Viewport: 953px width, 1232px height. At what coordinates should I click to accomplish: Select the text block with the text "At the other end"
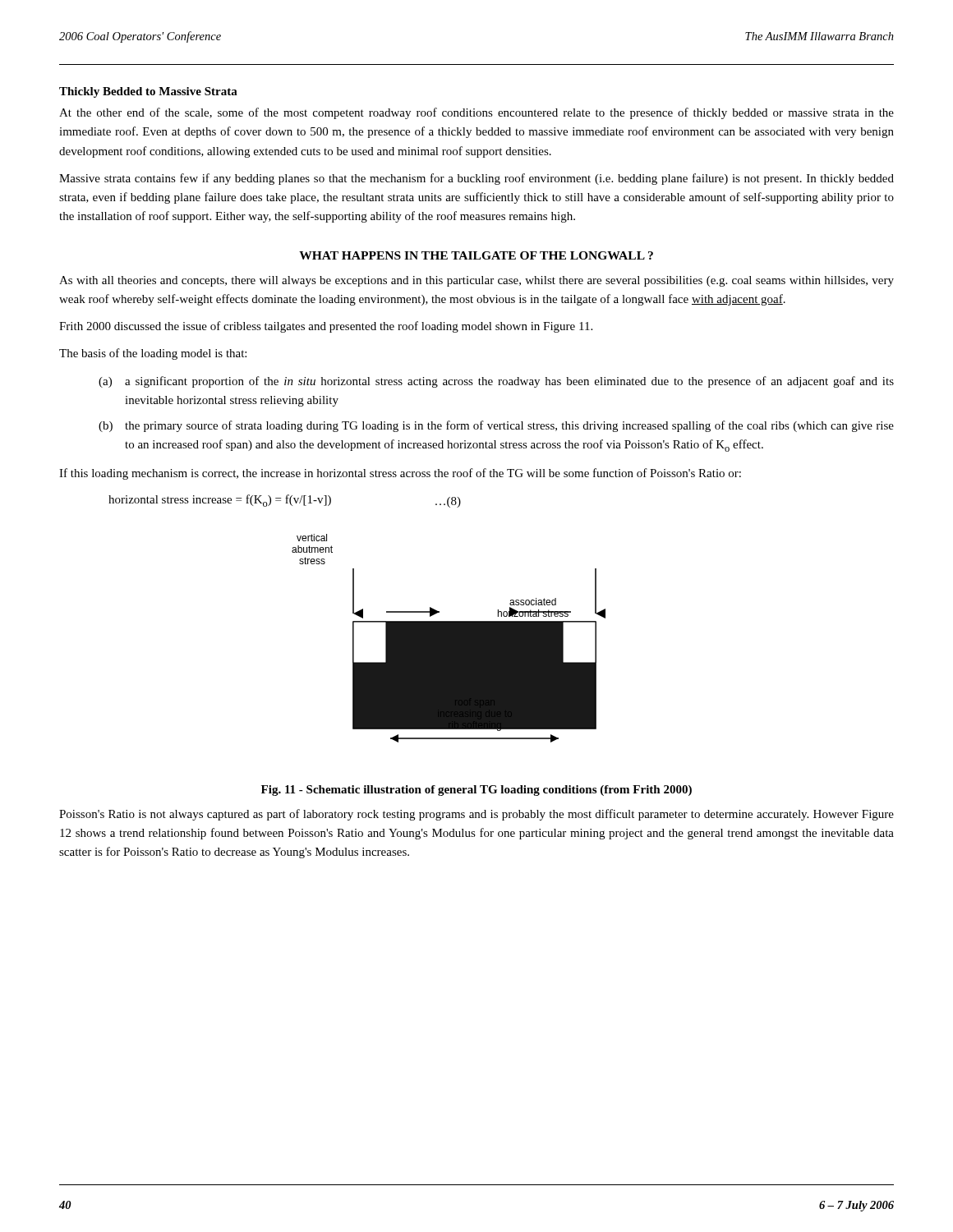476,132
